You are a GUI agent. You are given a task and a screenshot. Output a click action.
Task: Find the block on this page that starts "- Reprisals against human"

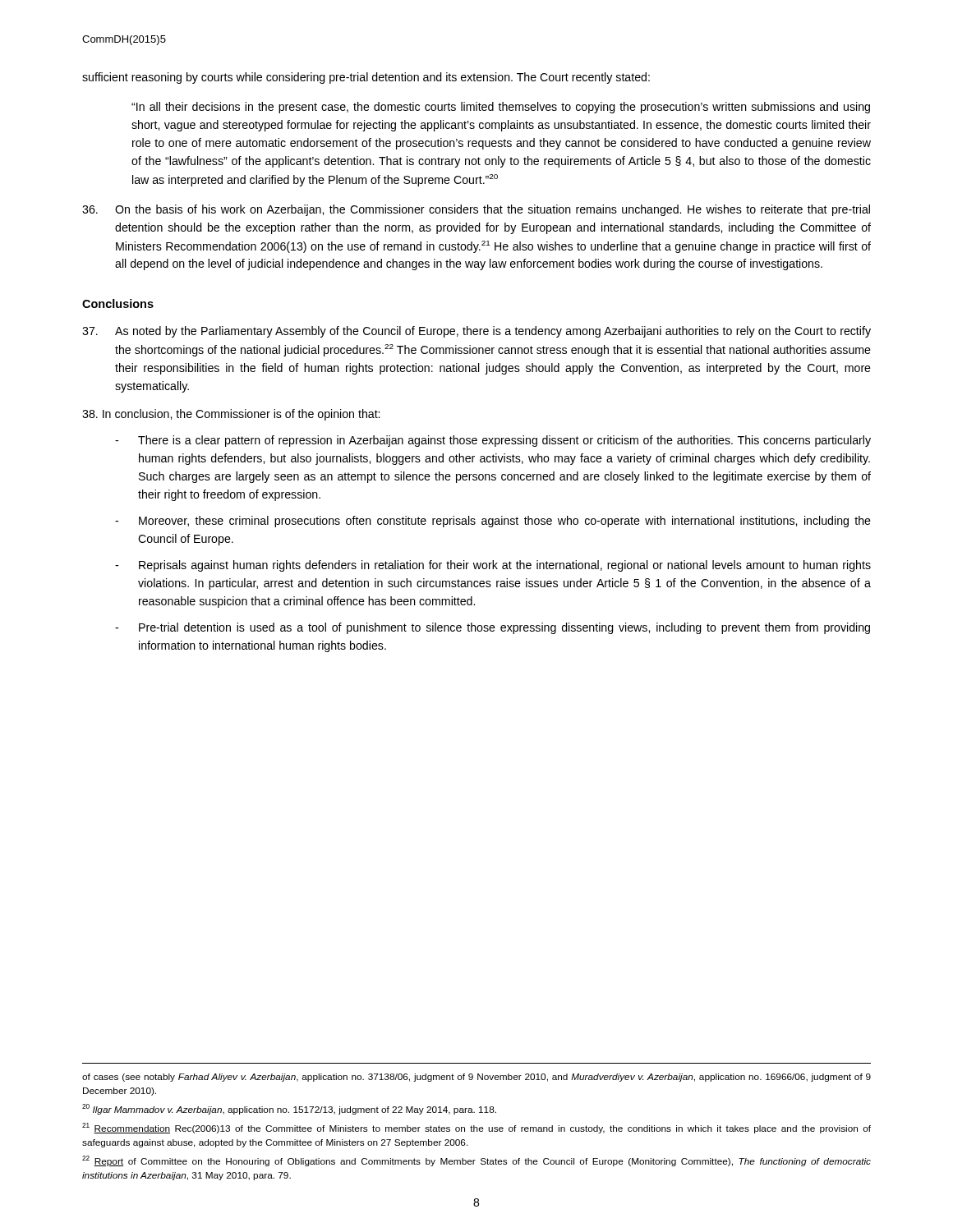(493, 583)
